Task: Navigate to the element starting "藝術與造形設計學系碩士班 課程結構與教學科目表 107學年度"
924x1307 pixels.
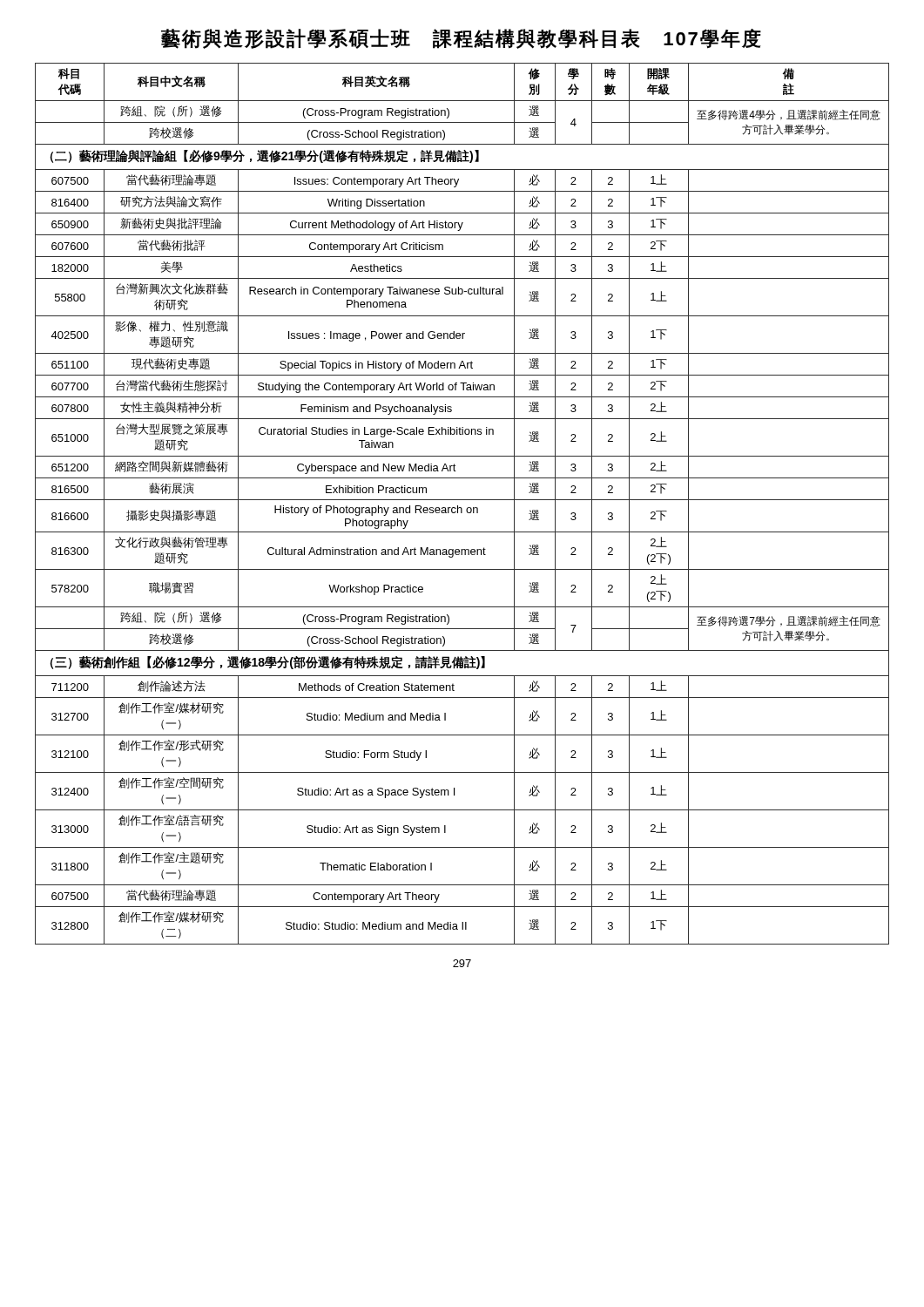Action: (x=462, y=39)
